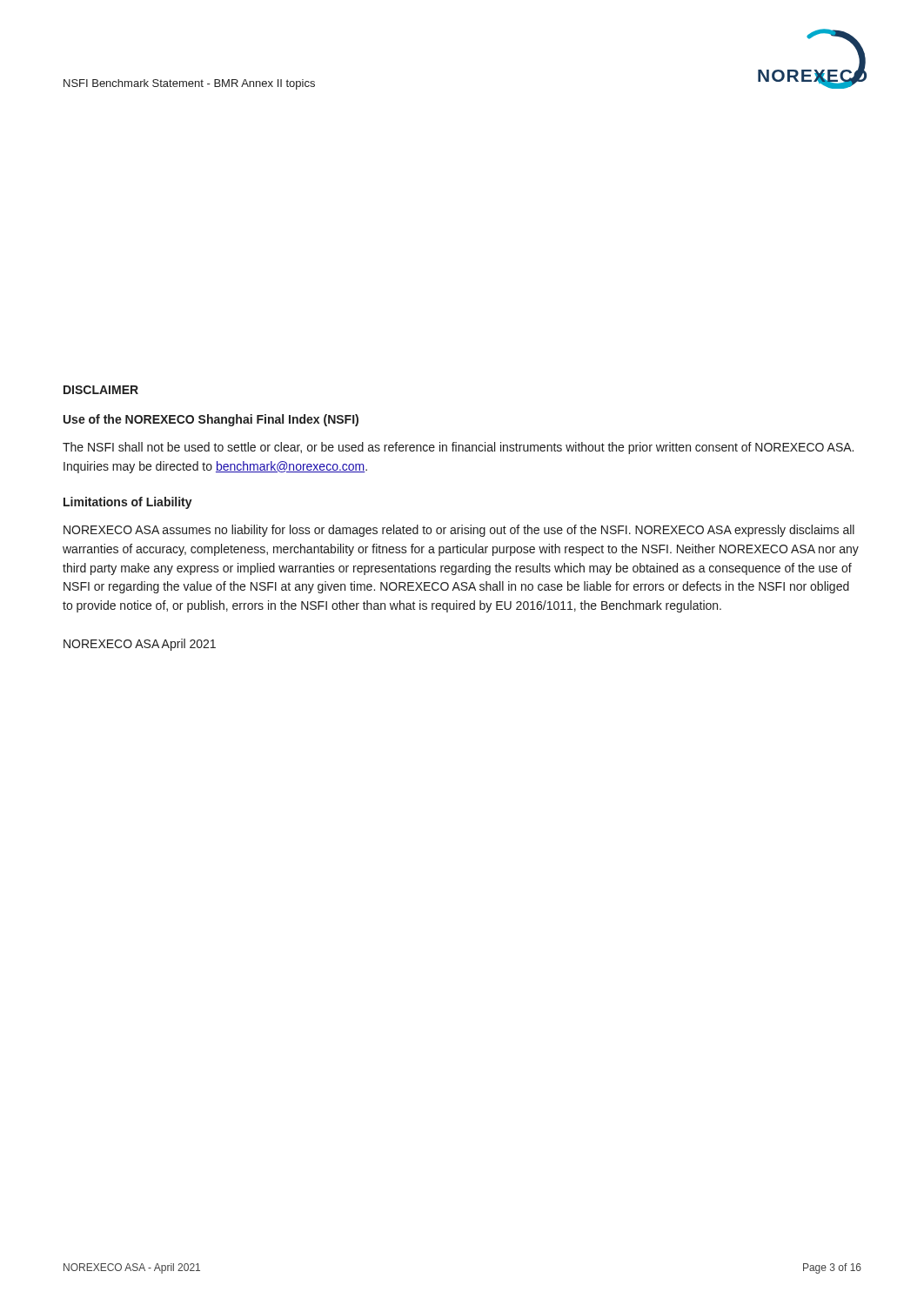Select the passage starting "The NSFI shall not be used to settle"

pos(462,457)
